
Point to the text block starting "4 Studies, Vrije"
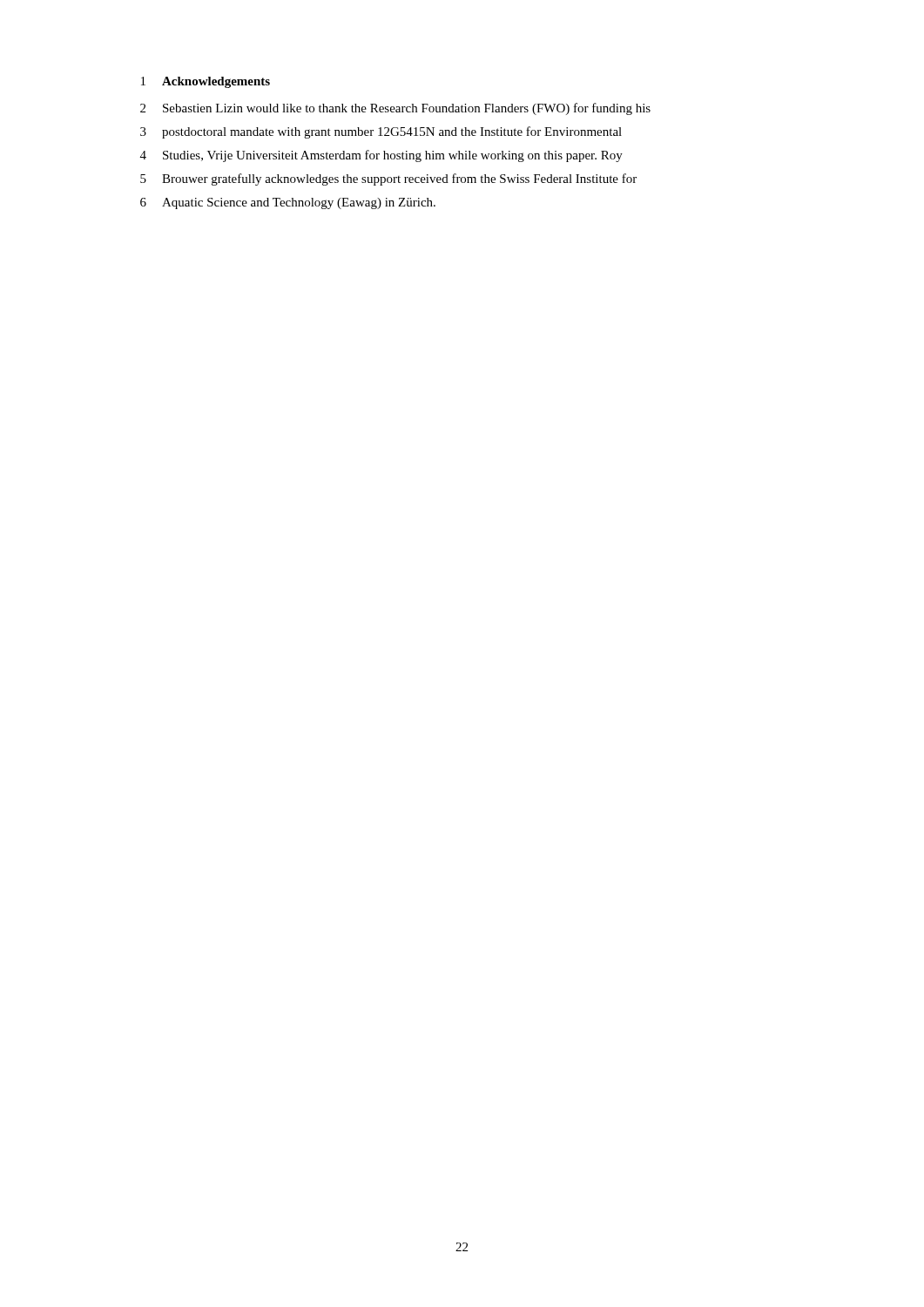click(475, 156)
